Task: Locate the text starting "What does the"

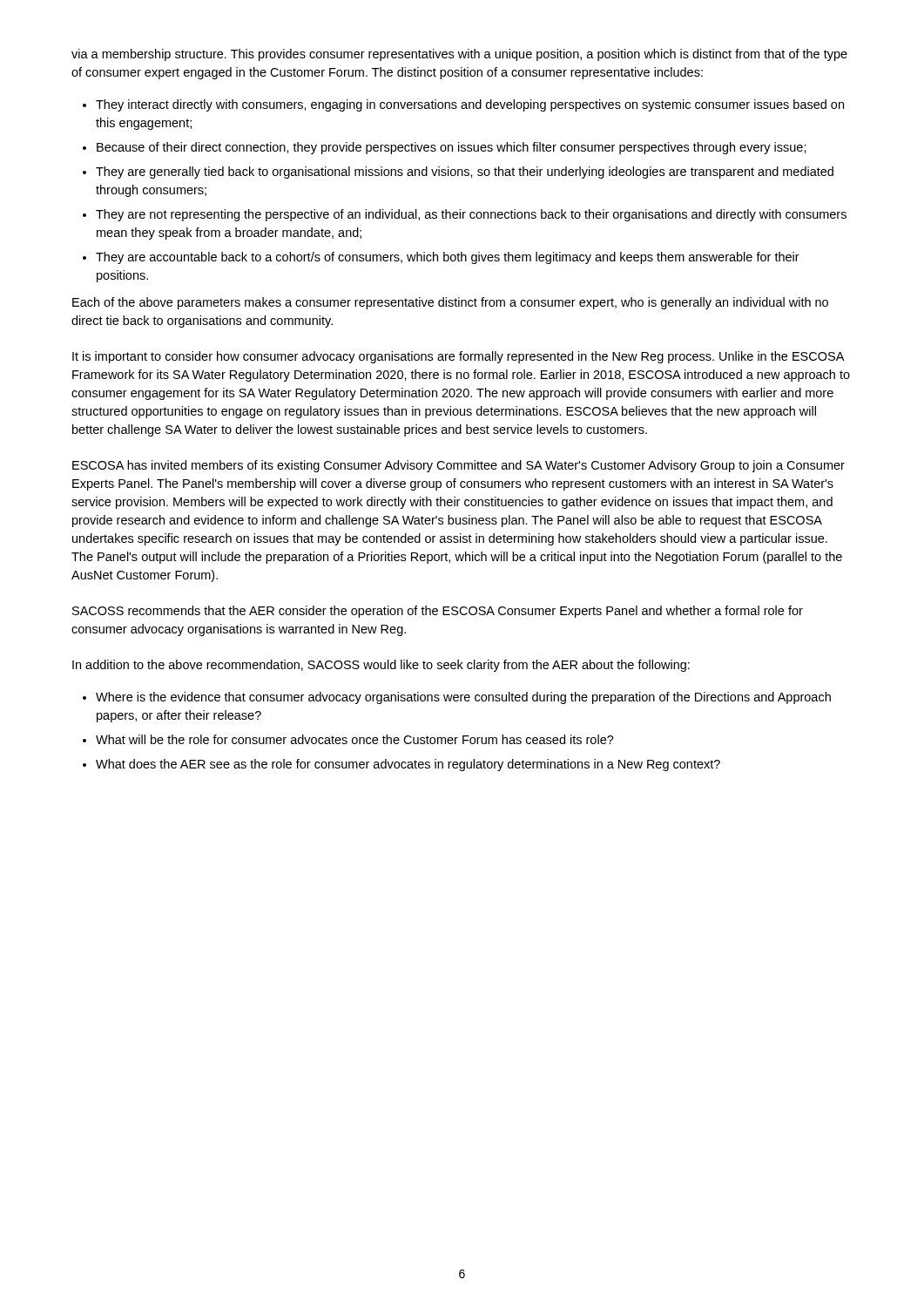Action: coord(408,765)
